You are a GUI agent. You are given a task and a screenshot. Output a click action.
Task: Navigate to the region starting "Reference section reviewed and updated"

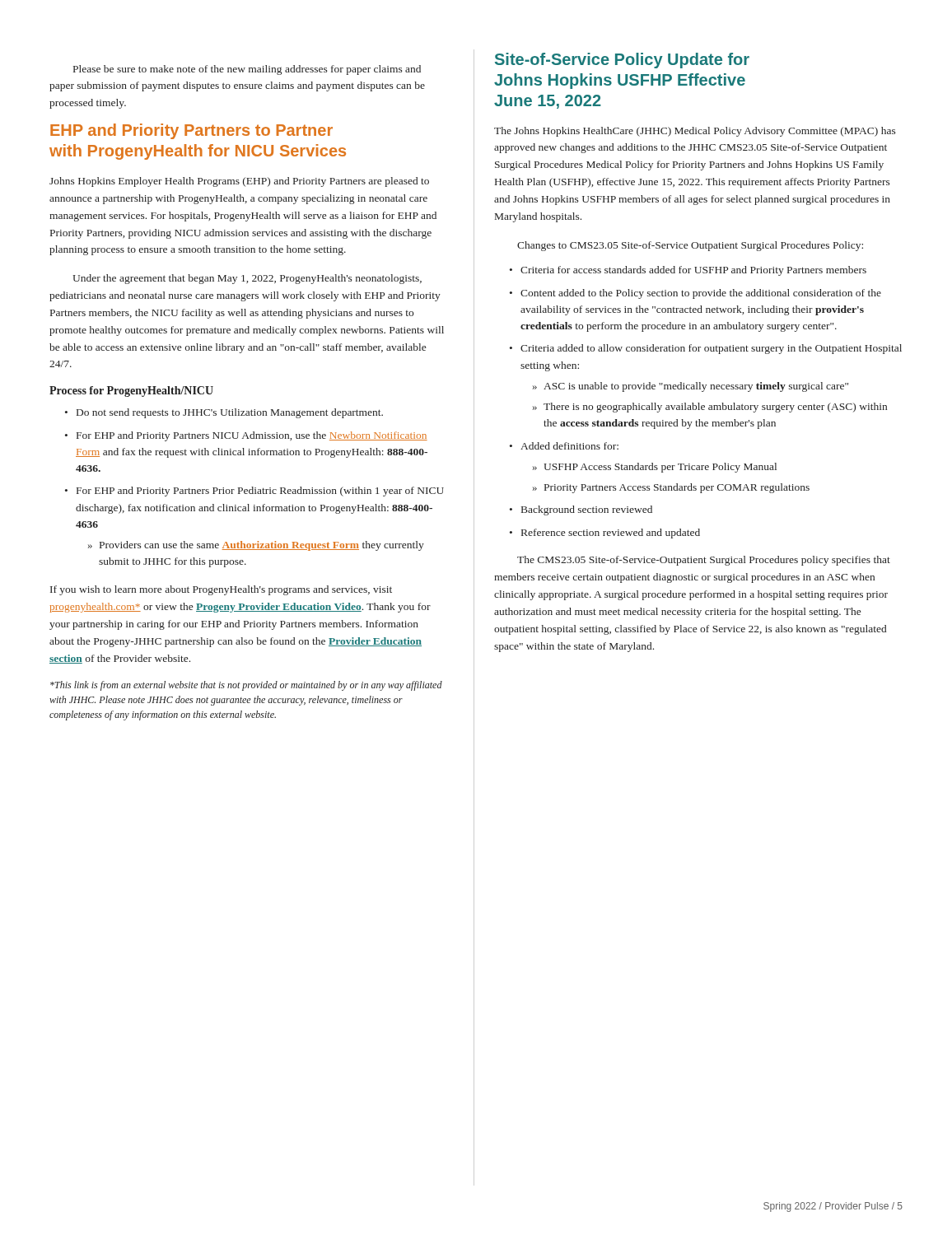610,532
